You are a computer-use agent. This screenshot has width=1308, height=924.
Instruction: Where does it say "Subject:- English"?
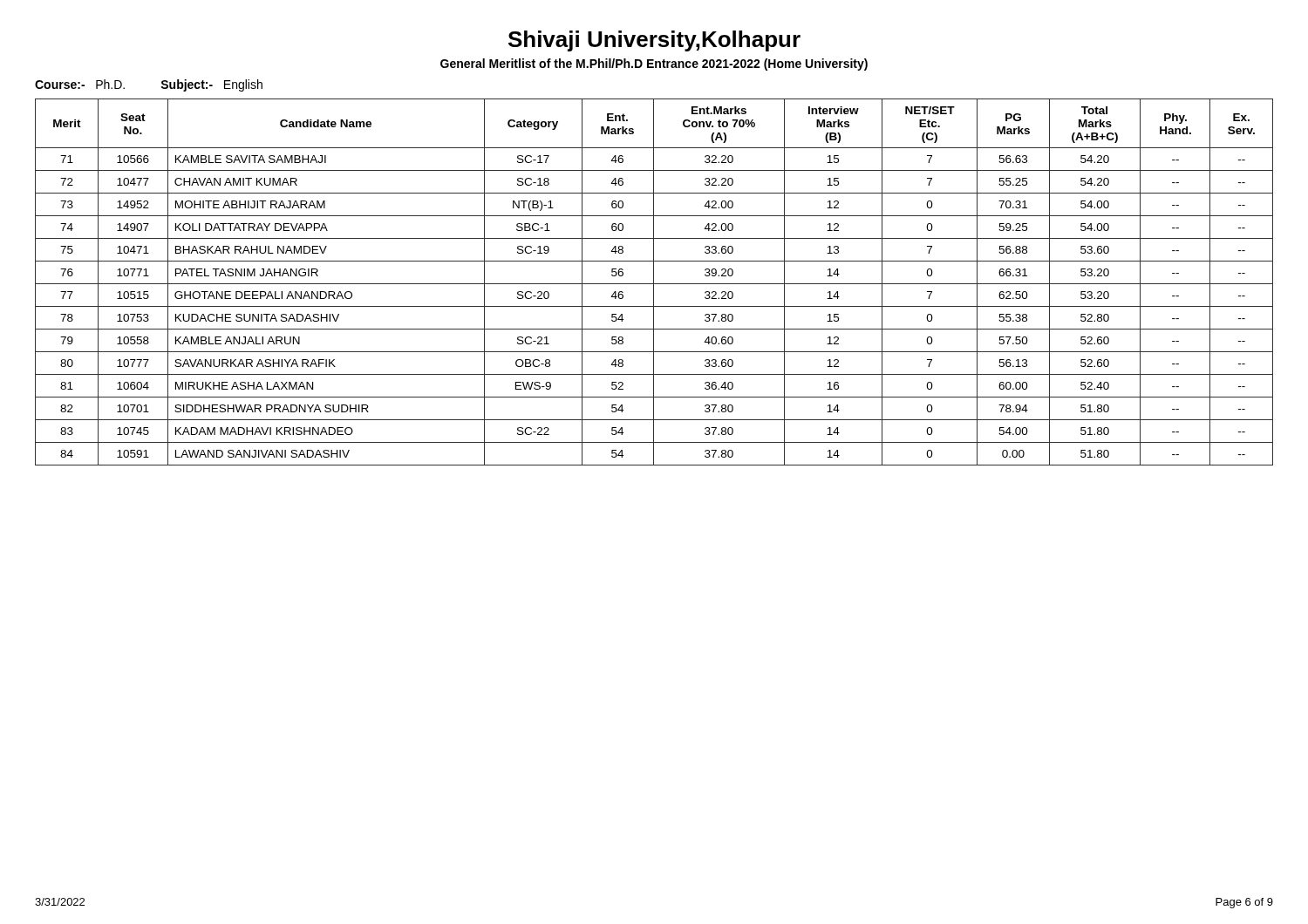(212, 85)
